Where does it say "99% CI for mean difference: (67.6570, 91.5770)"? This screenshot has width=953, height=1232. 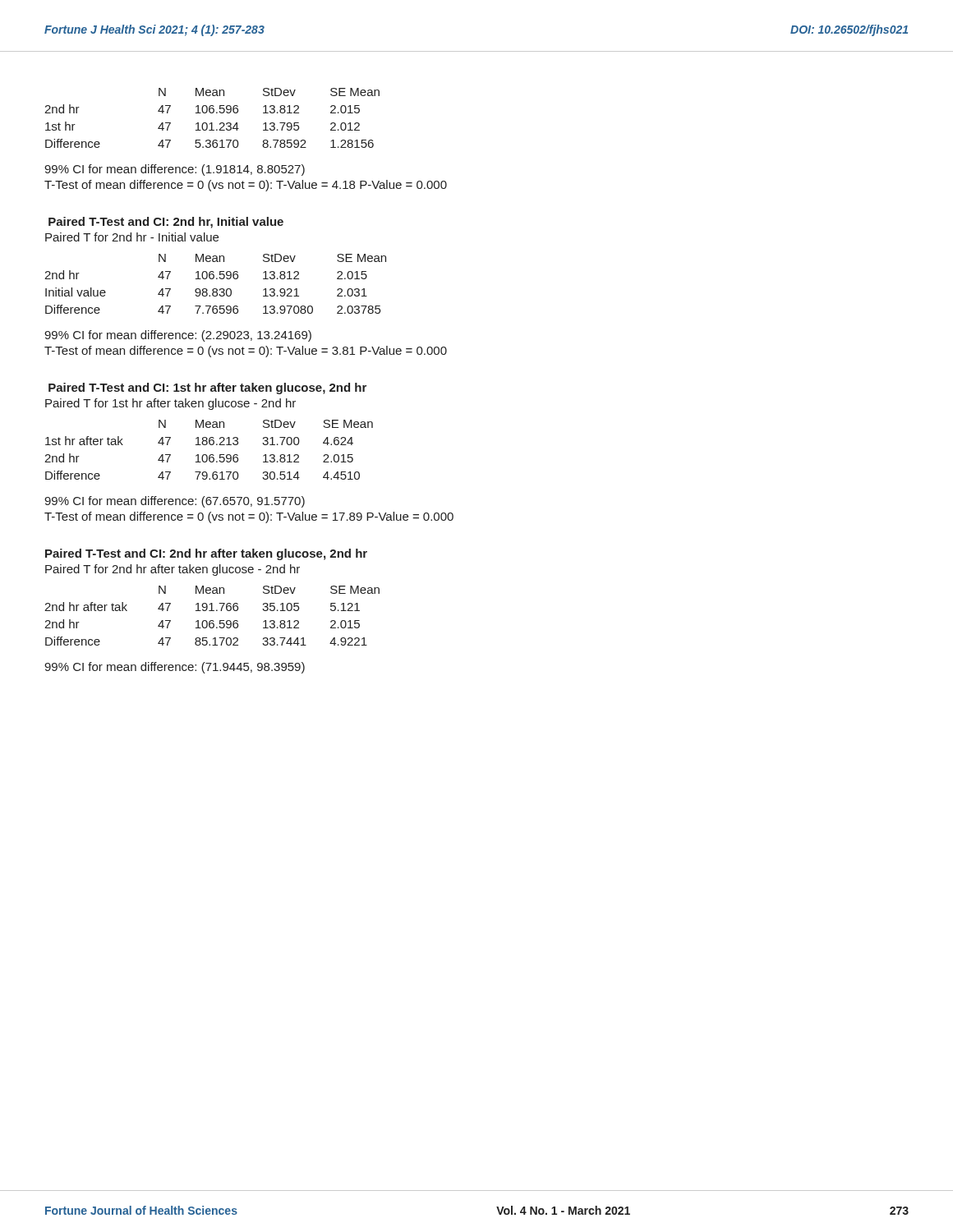pyautogui.click(x=175, y=501)
